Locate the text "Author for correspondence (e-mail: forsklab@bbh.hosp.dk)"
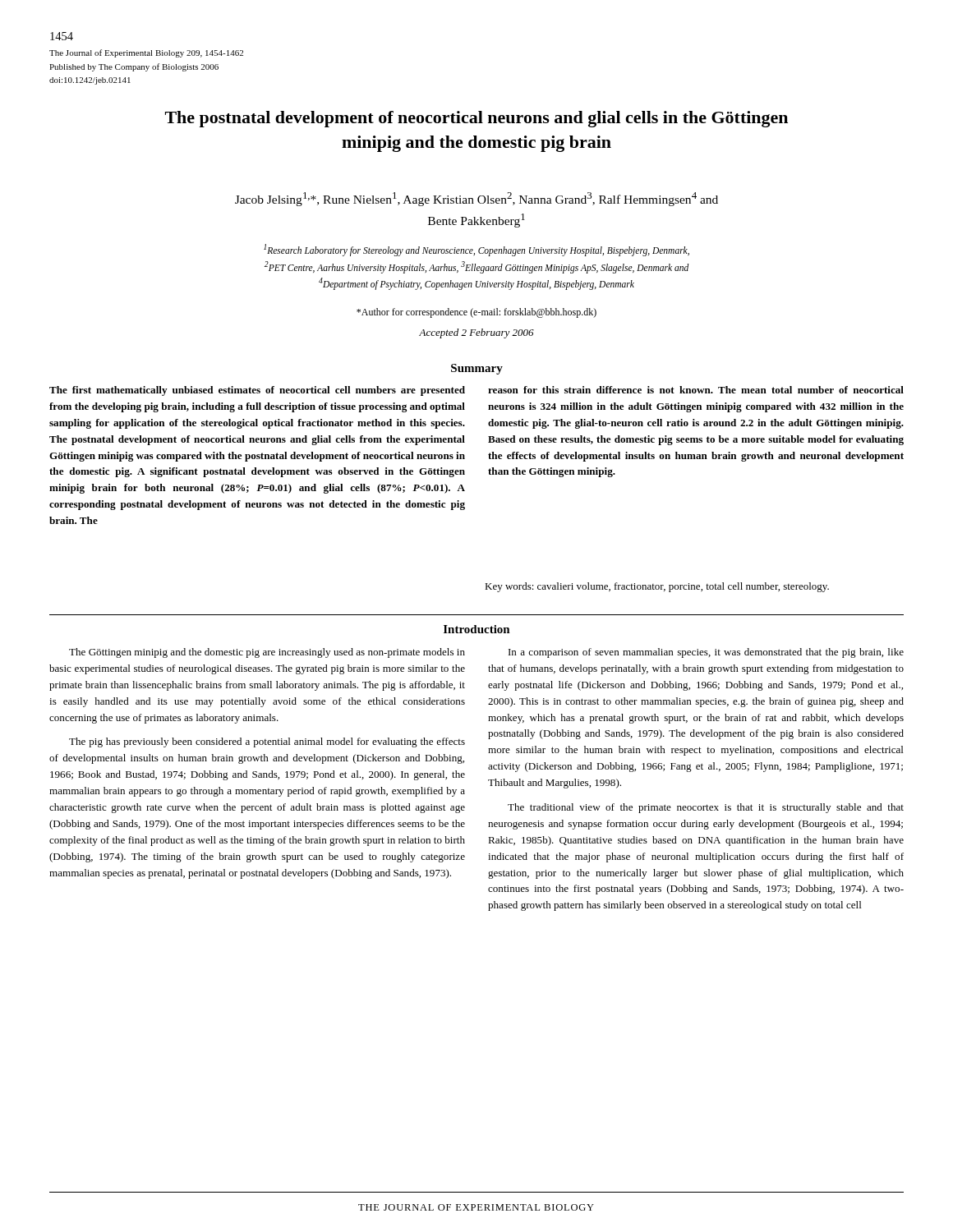 pyautogui.click(x=476, y=312)
